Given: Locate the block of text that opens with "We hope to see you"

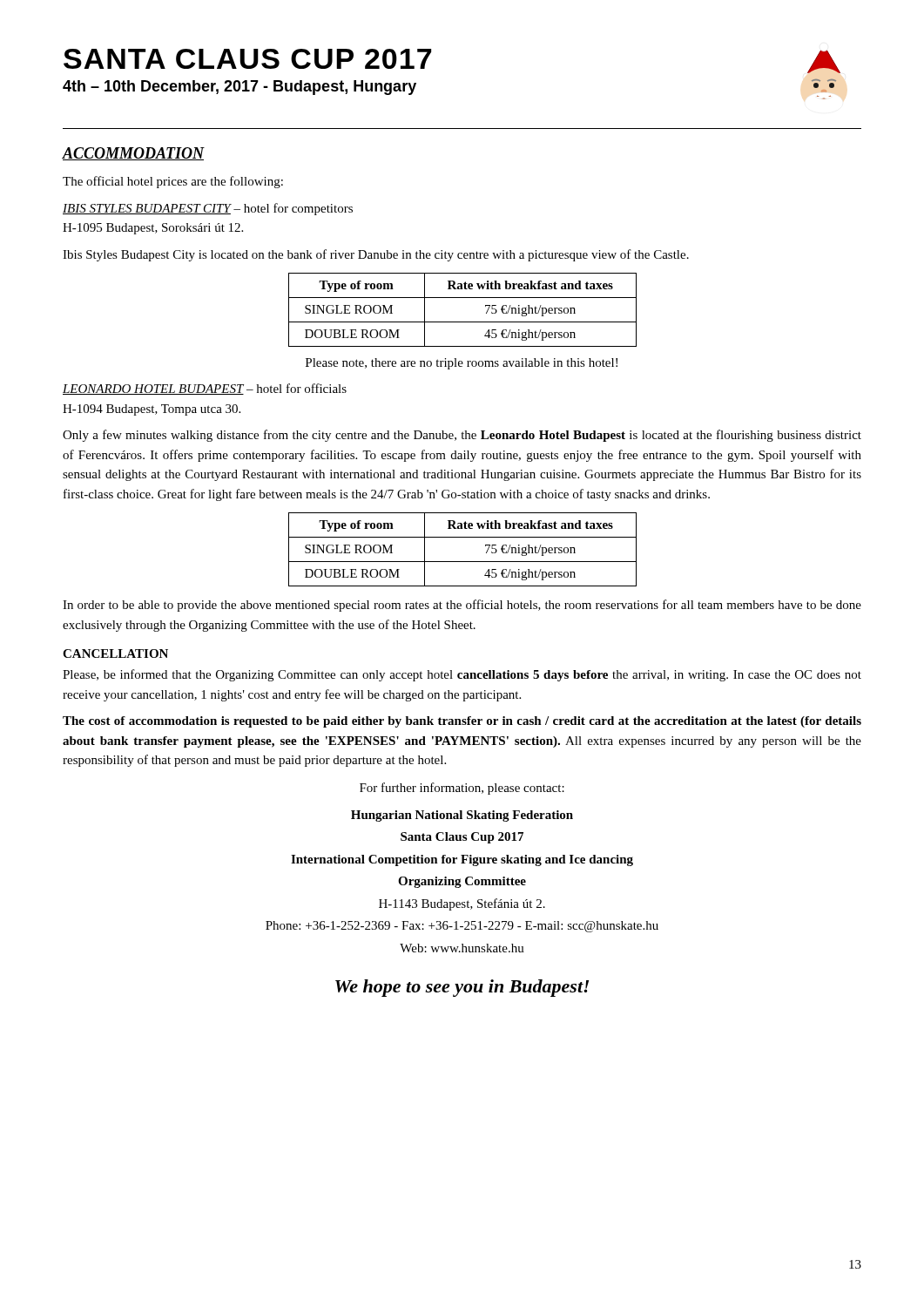Looking at the screenshot, I should point(462,986).
